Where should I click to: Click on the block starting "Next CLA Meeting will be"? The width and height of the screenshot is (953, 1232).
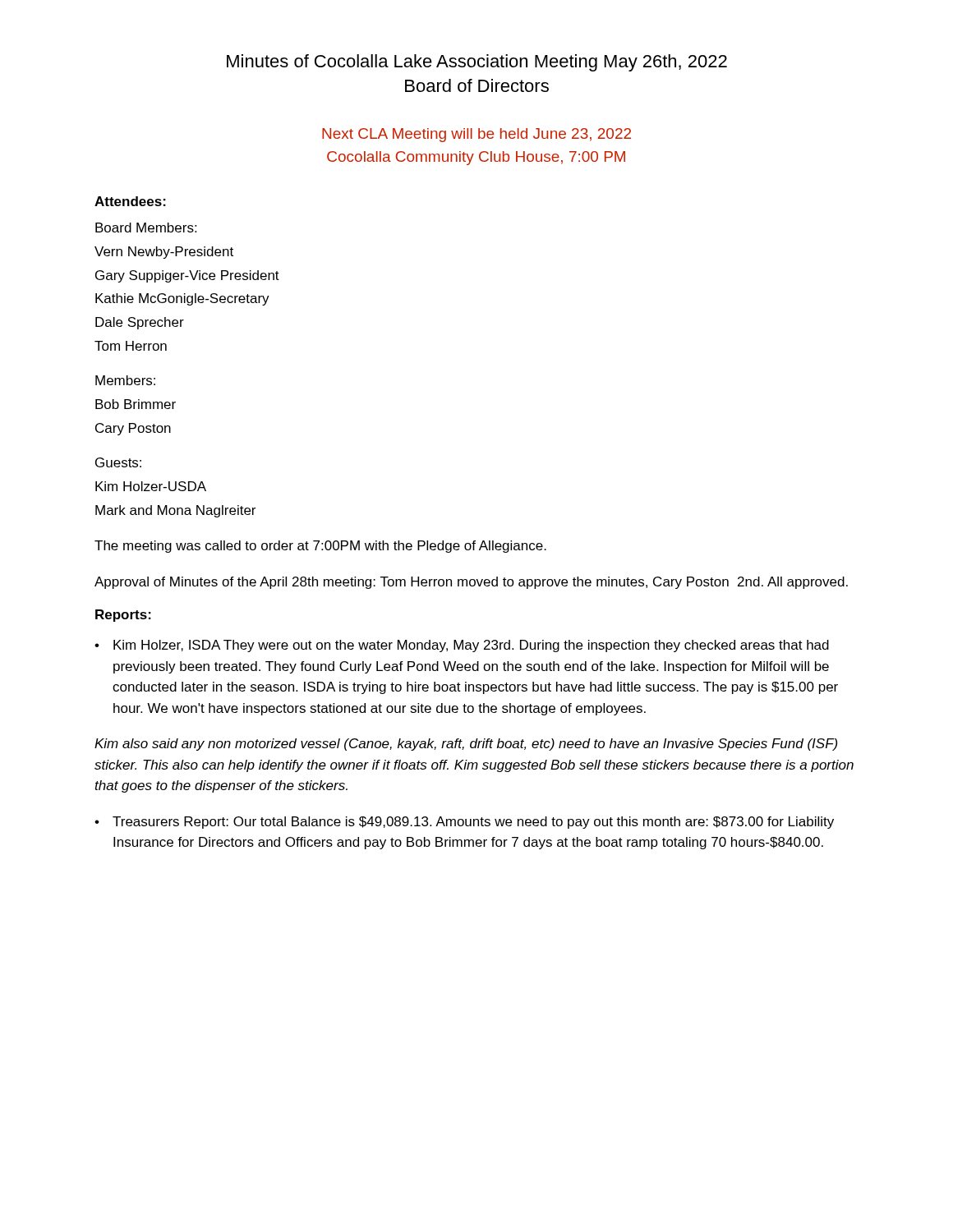tap(476, 145)
